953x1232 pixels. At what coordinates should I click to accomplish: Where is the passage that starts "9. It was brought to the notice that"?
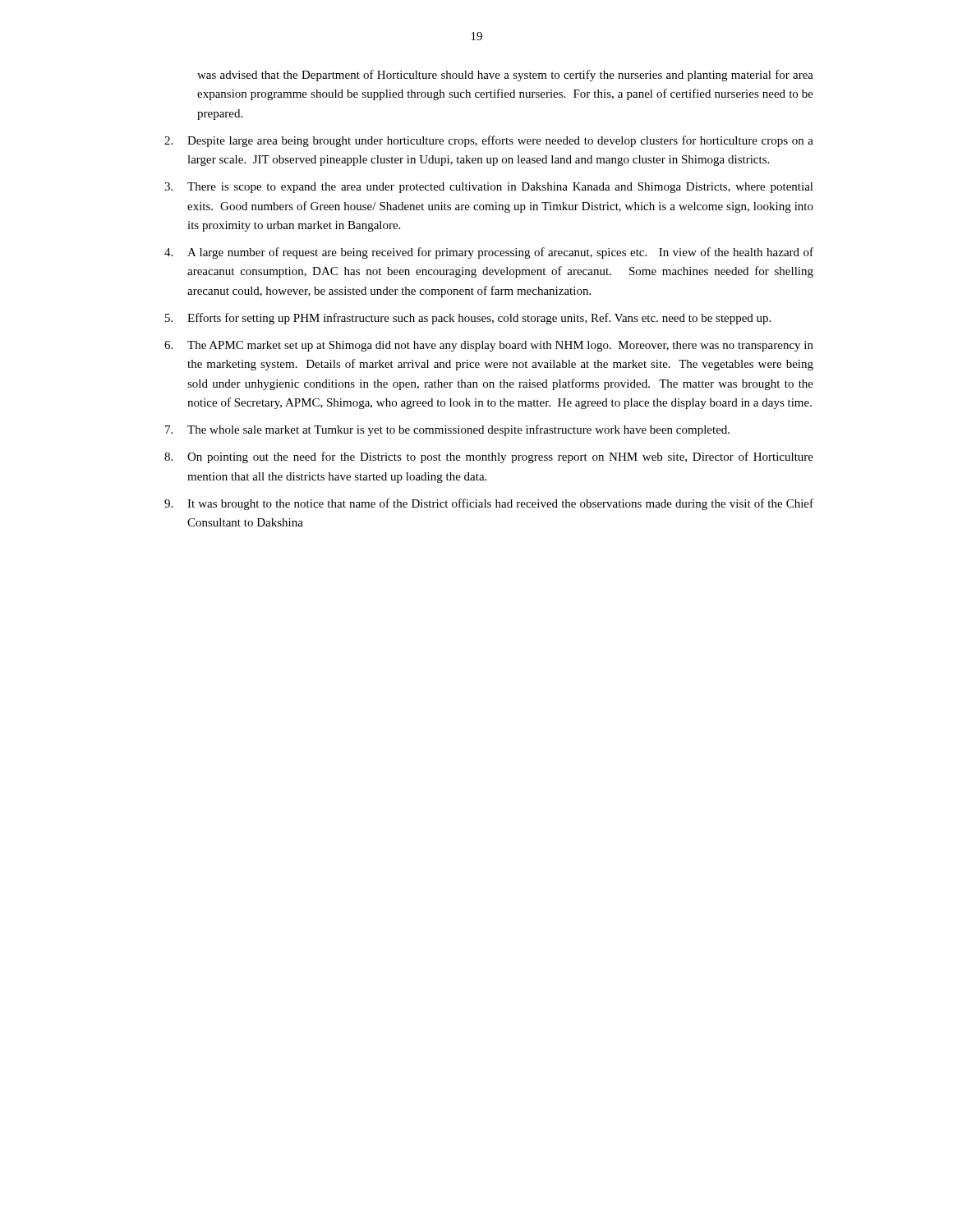coord(489,513)
